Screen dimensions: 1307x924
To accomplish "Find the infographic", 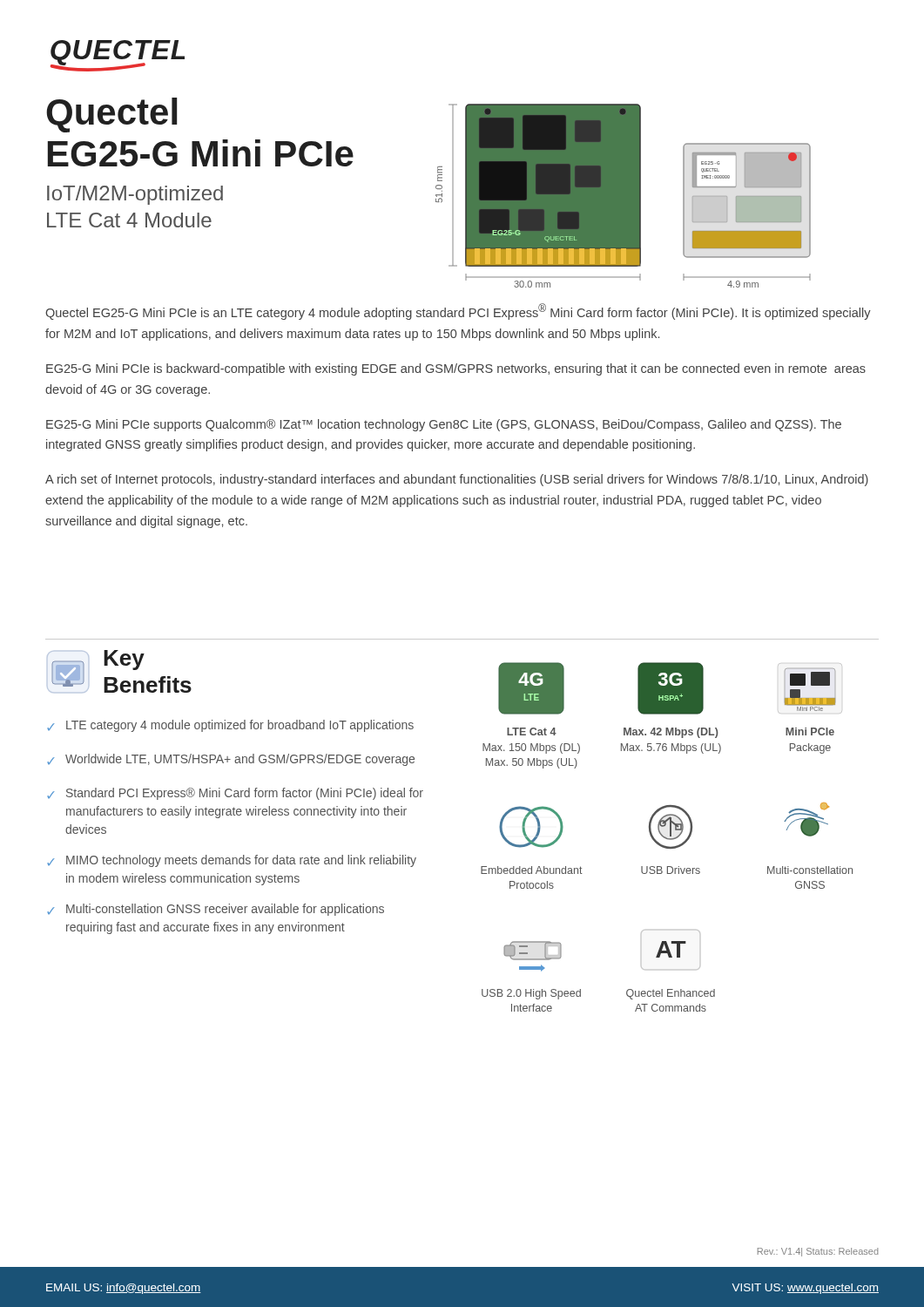I will [671, 838].
